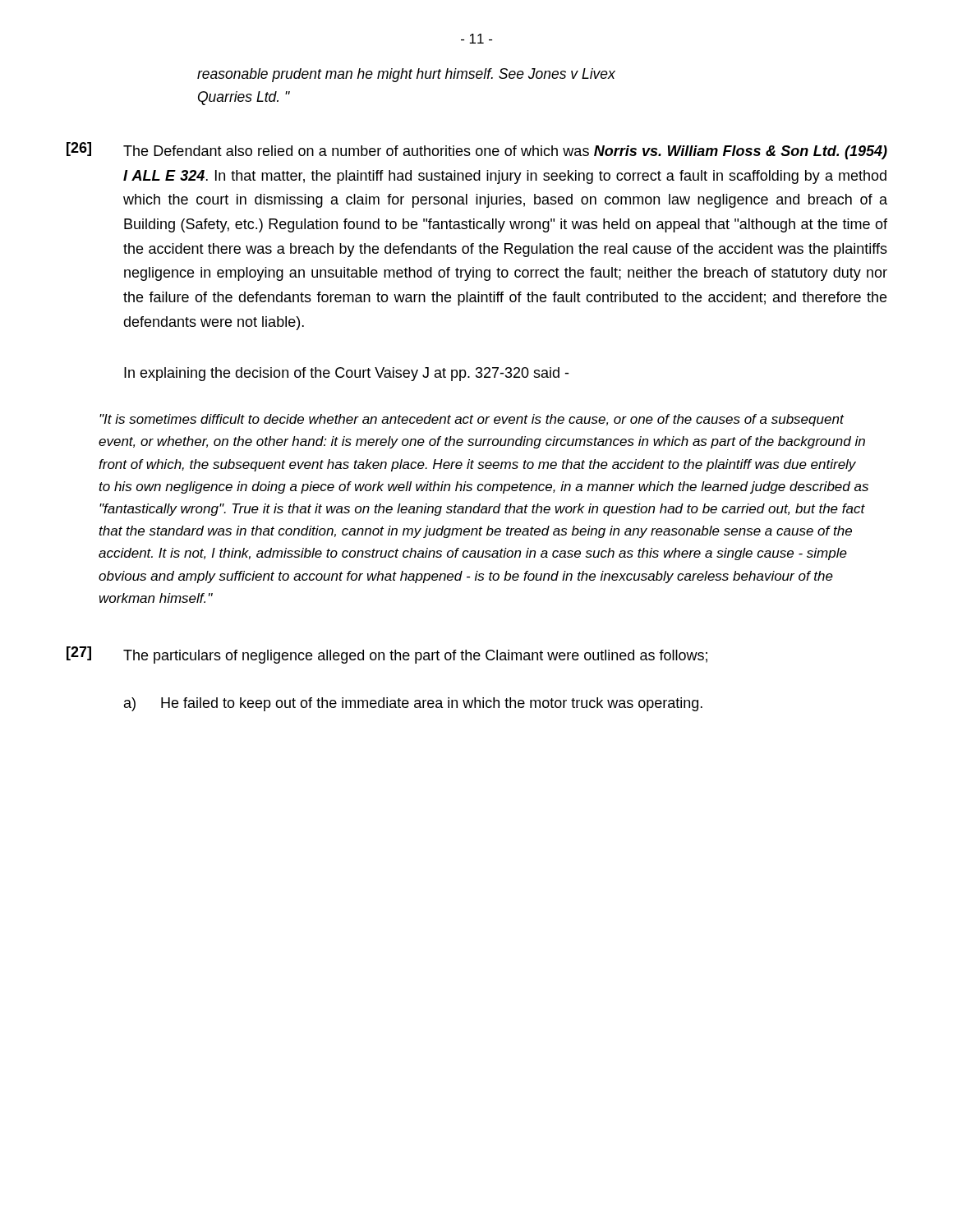Image resolution: width=953 pixels, height=1232 pixels.
Task: Click on the passage starting "[27] The particulars of negligence alleged on the"
Action: pos(387,656)
